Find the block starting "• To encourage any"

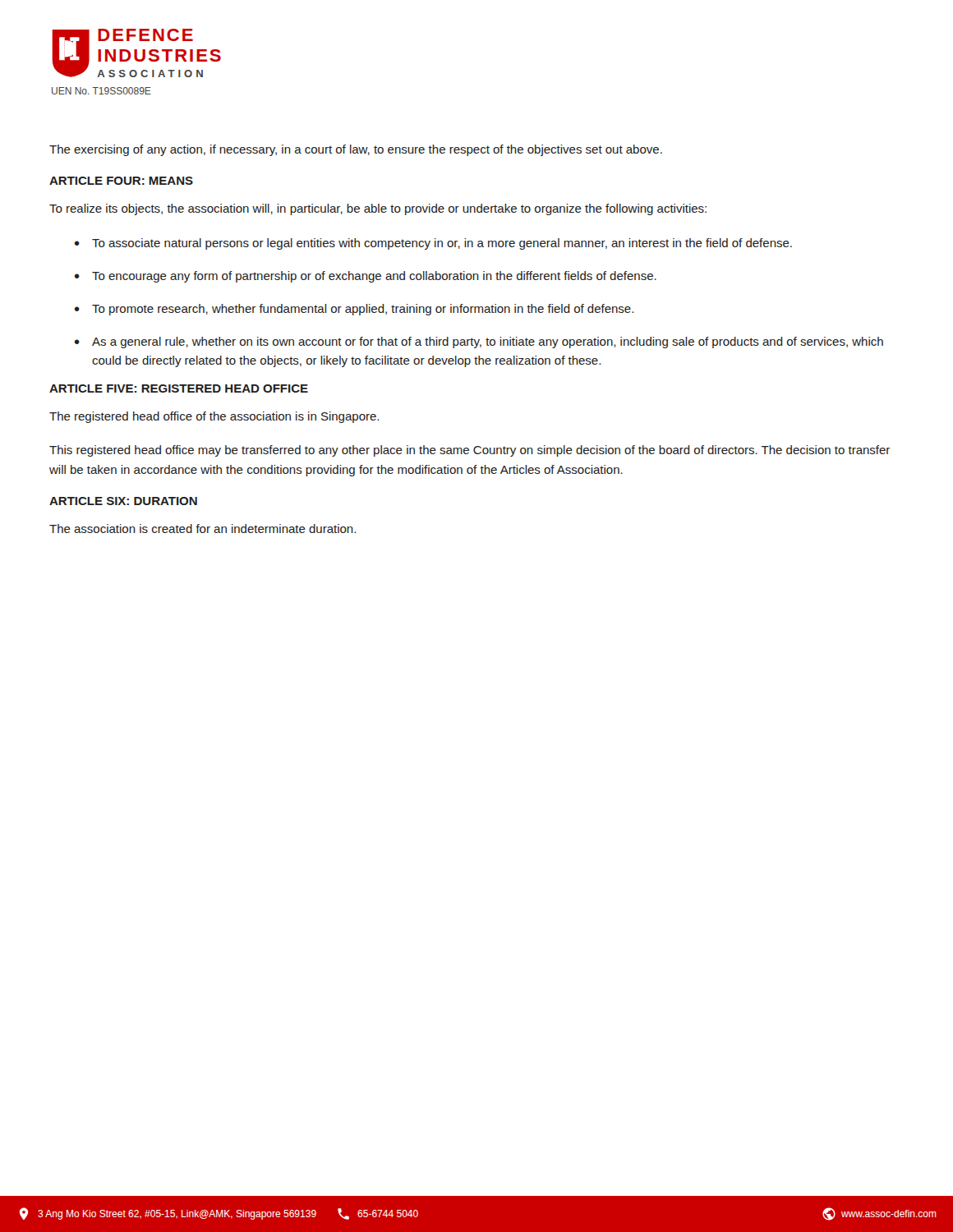[x=365, y=276]
